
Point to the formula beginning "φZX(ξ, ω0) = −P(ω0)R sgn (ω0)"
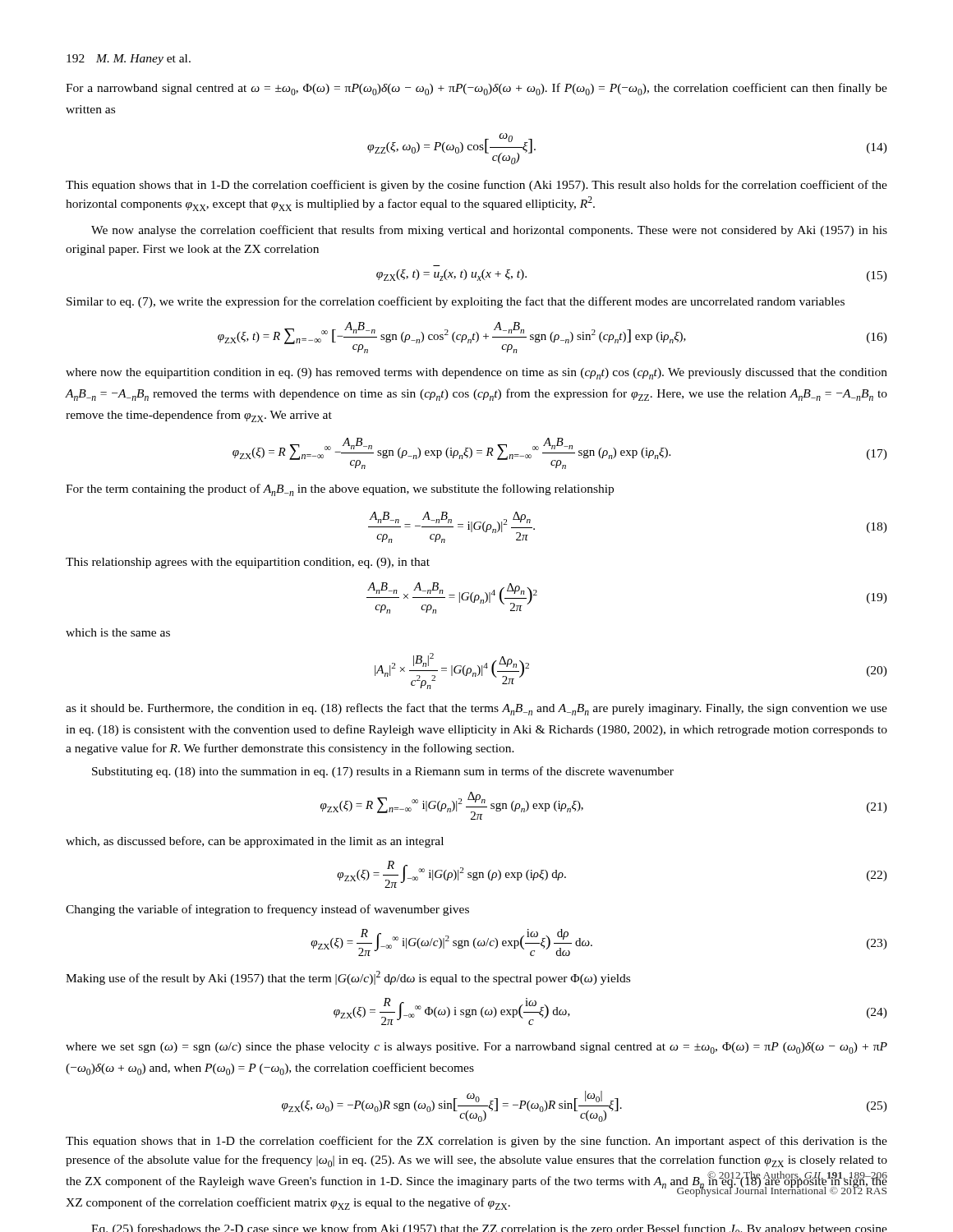(476, 1106)
